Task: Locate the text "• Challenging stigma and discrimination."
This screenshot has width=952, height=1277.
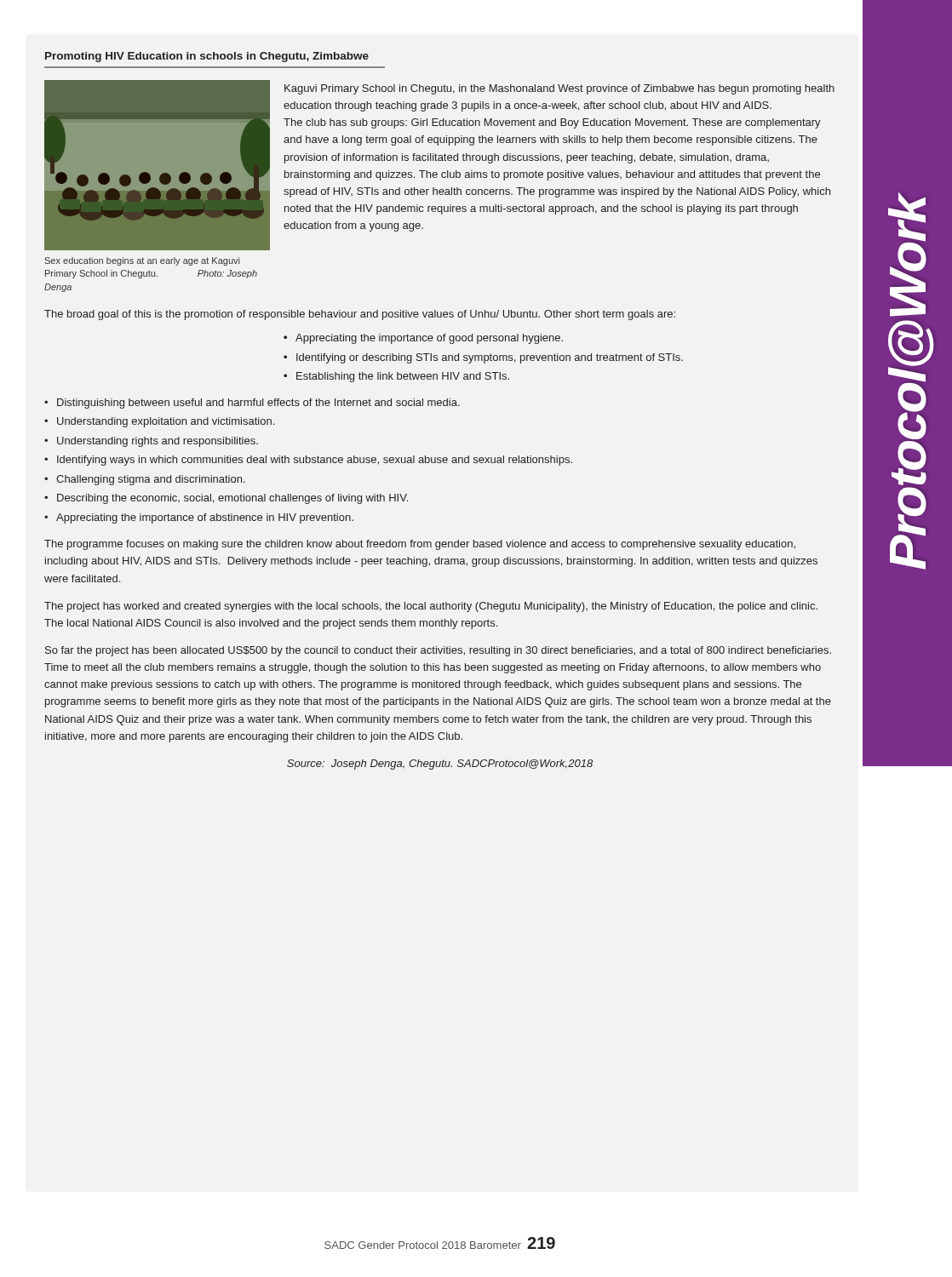Action: (145, 479)
